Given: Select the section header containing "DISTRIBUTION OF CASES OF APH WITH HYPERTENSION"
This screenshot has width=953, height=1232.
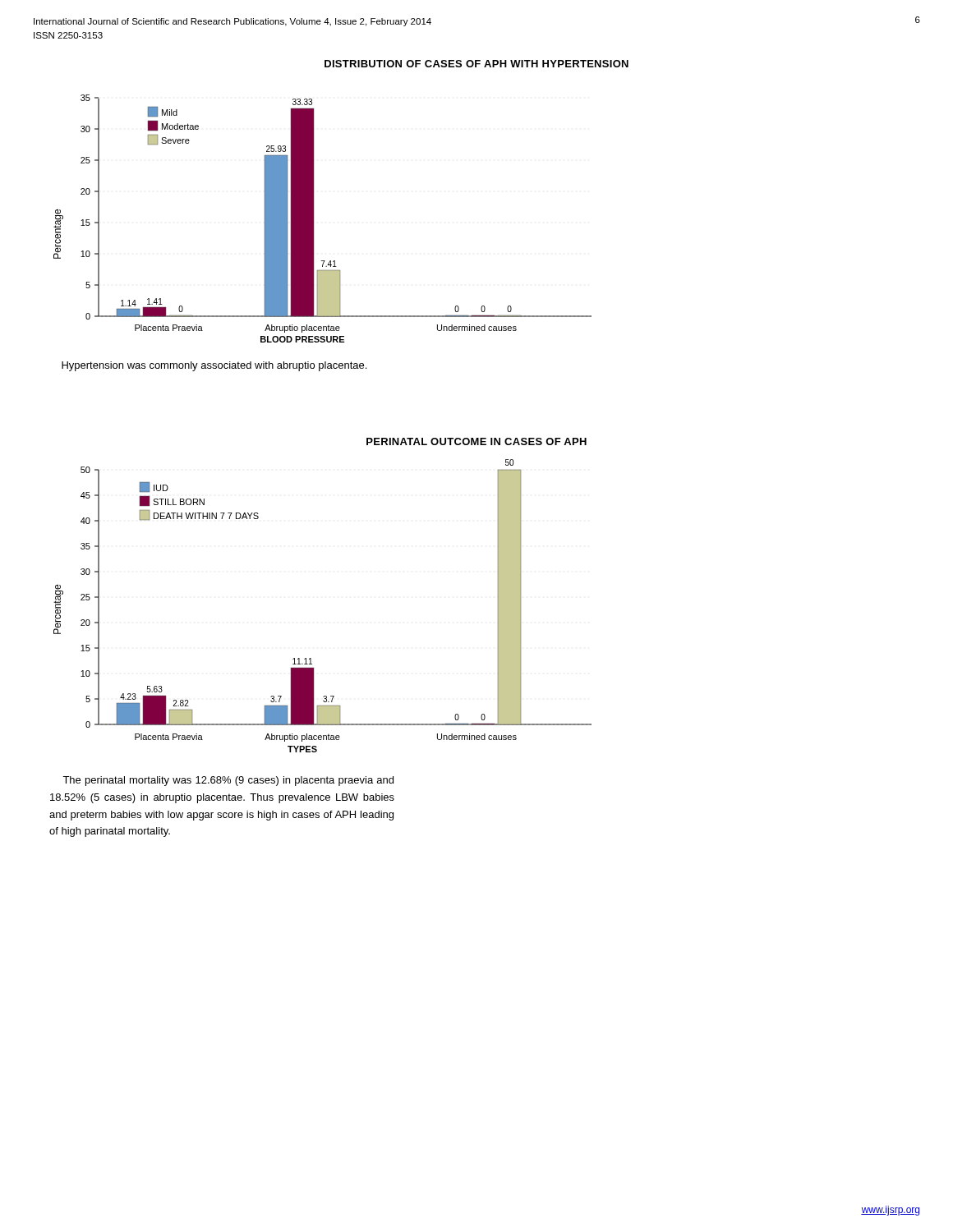Looking at the screenshot, I should tap(476, 64).
